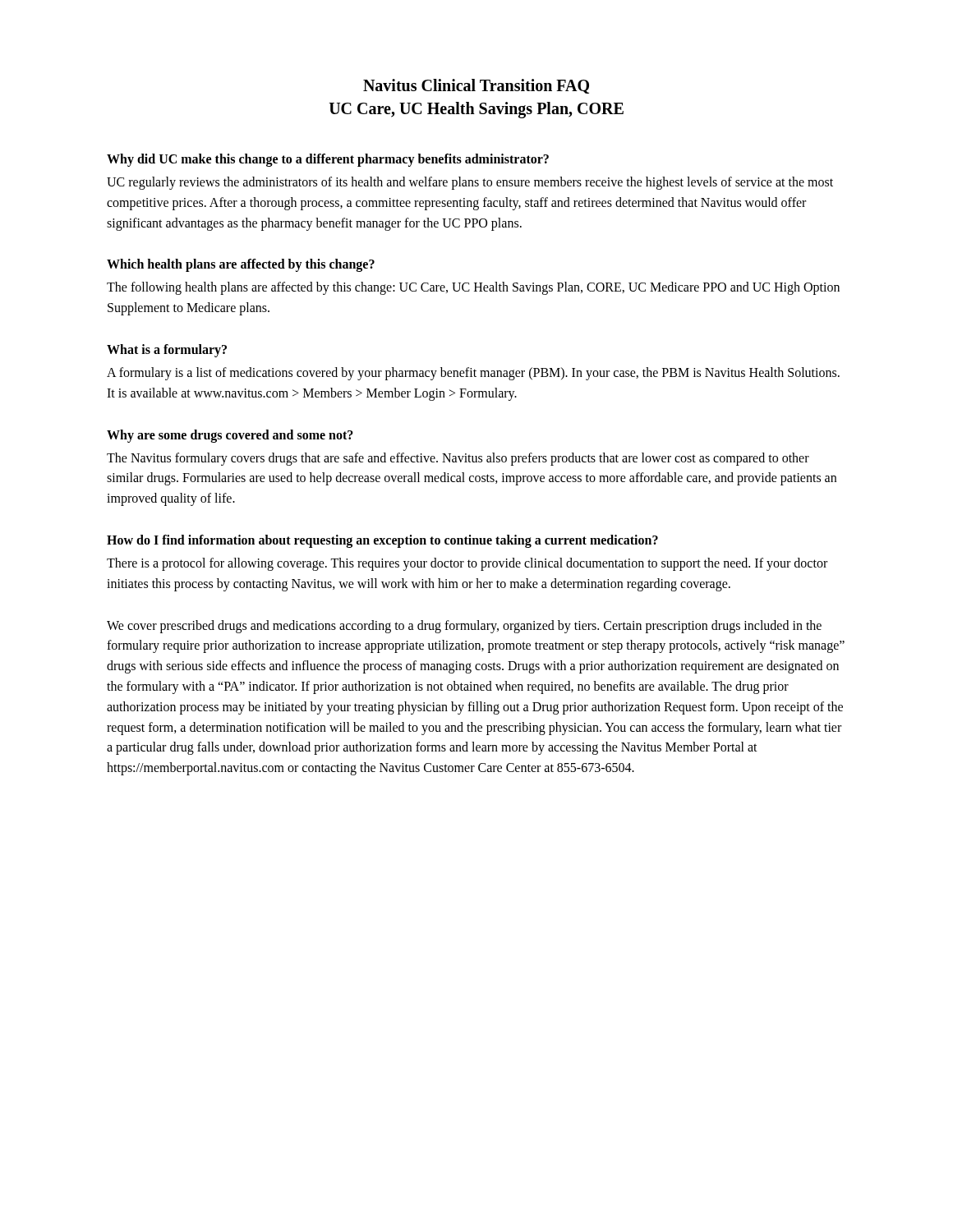Locate the title that reads "Navitus Clinical Transition FAQ UC"
Image resolution: width=953 pixels, height=1232 pixels.
[476, 97]
